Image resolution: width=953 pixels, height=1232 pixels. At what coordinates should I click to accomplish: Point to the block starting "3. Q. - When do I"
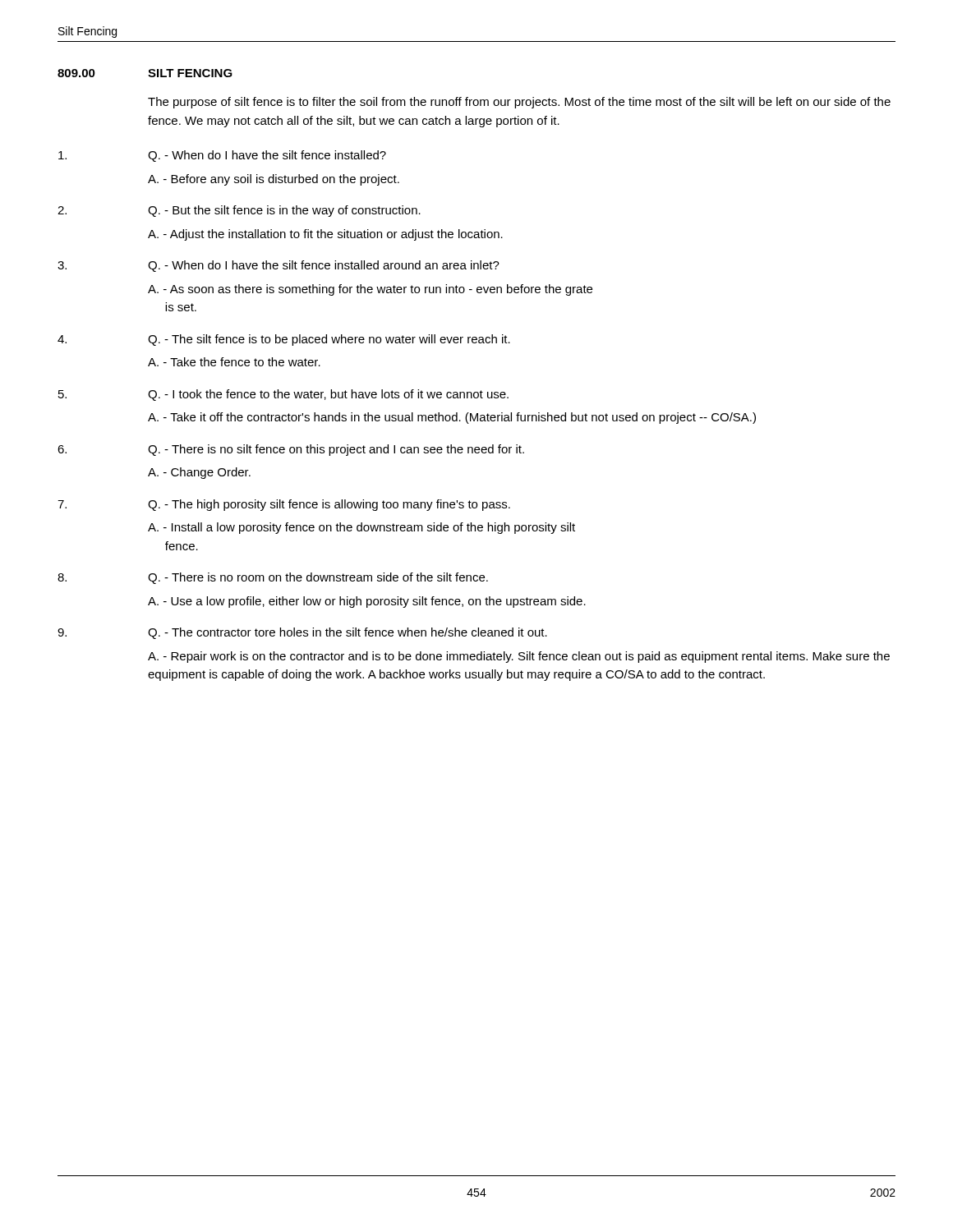click(x=476, y=265)
